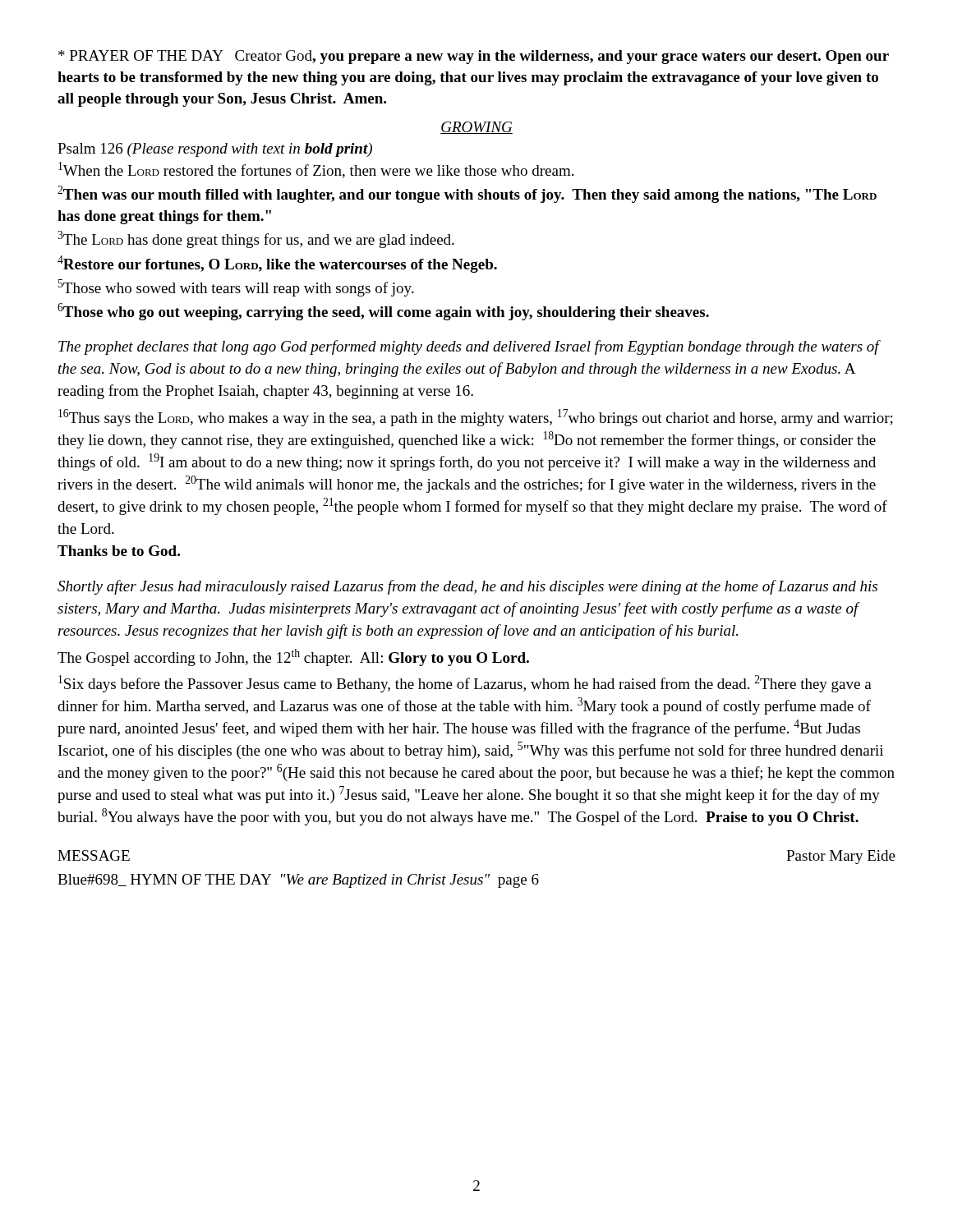Select the text block that reads "MESSAGE Pastor Mary"
Screen dimensions: 1232x953
pos(94,856)
